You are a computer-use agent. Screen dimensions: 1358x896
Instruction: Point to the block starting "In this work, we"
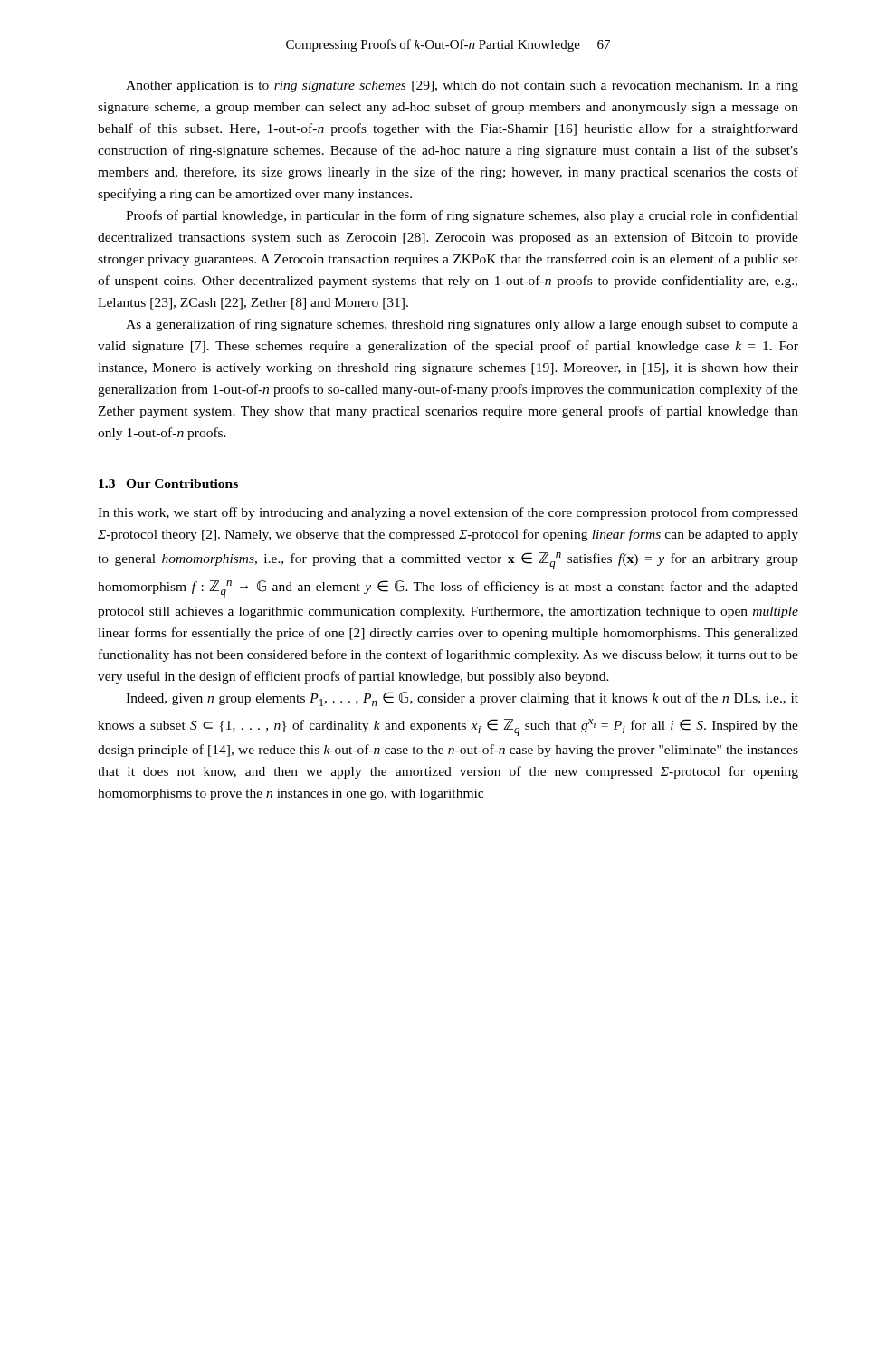[x=448, y=594]
